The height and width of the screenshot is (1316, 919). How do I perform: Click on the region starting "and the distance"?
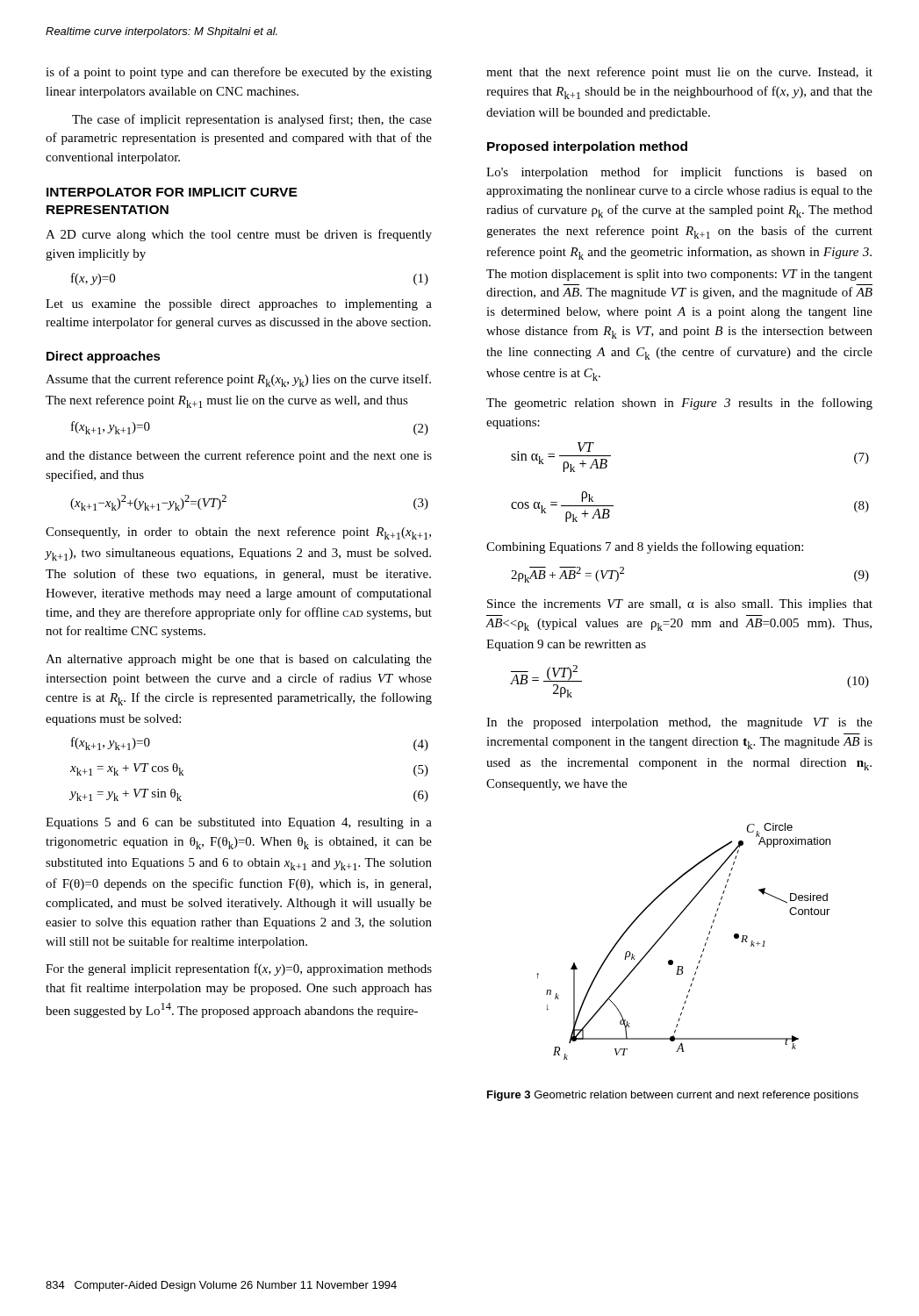coord(239,465)
